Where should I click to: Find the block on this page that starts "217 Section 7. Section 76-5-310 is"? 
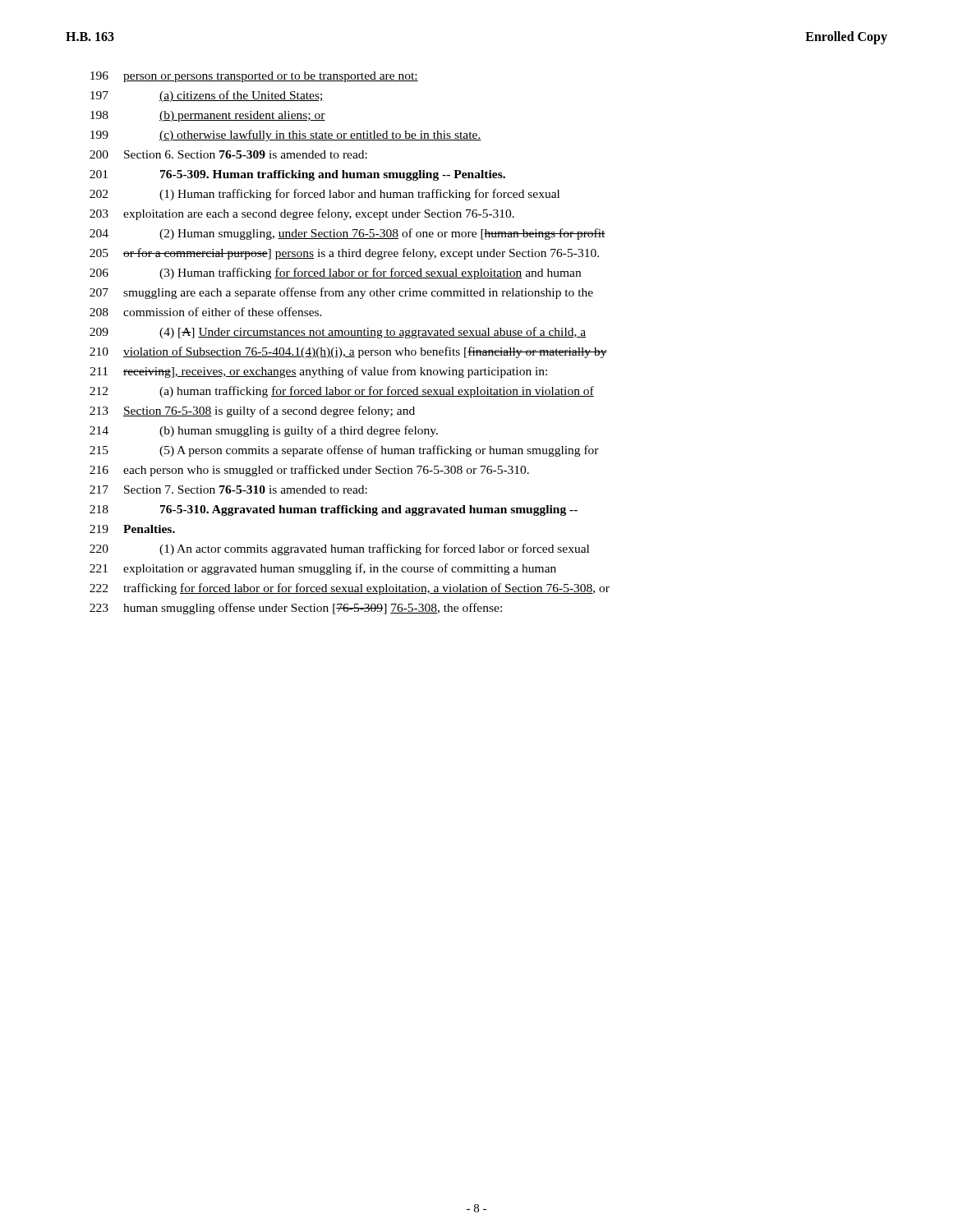[228, 490]
